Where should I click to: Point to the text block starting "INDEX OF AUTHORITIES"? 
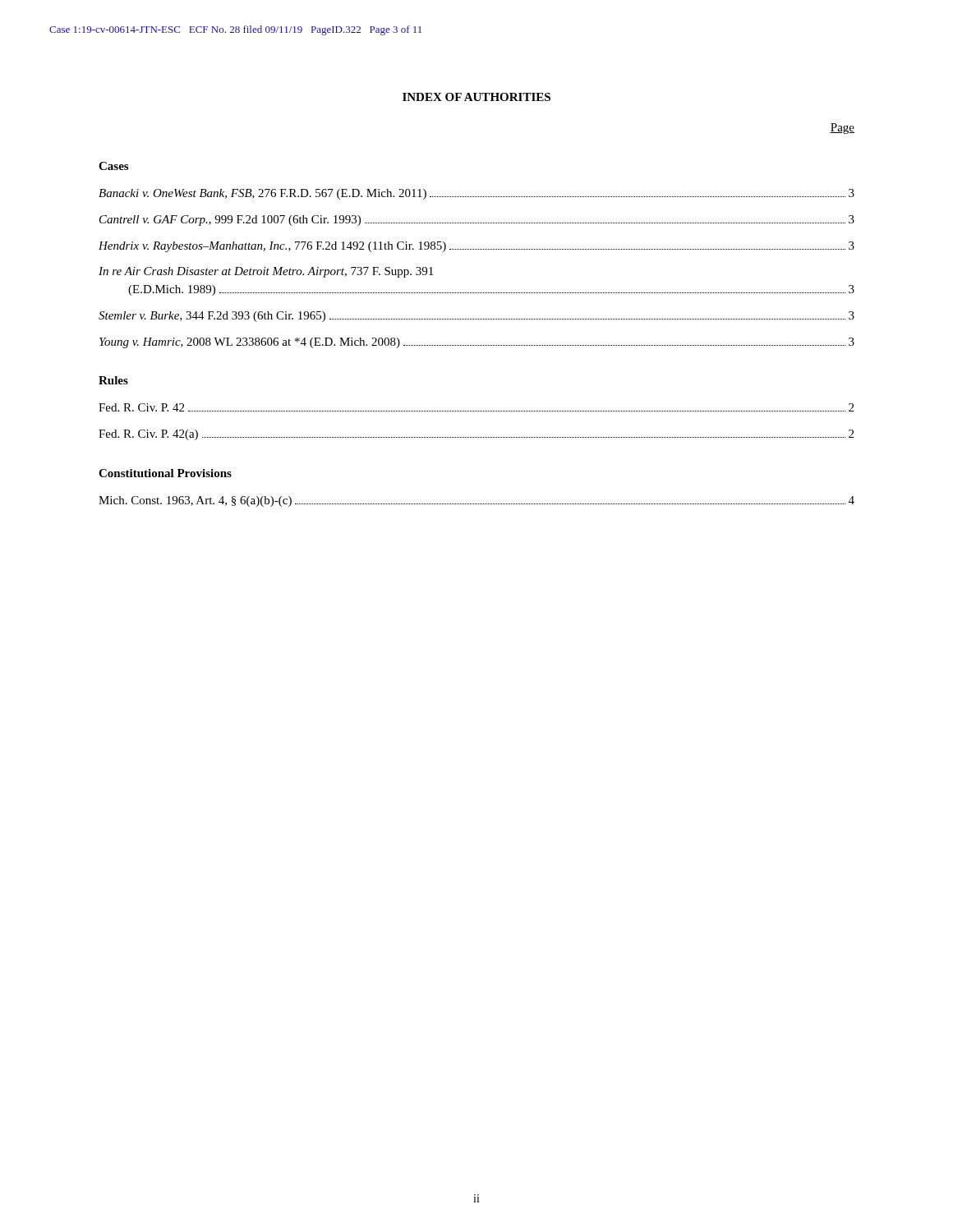(476, 97)
